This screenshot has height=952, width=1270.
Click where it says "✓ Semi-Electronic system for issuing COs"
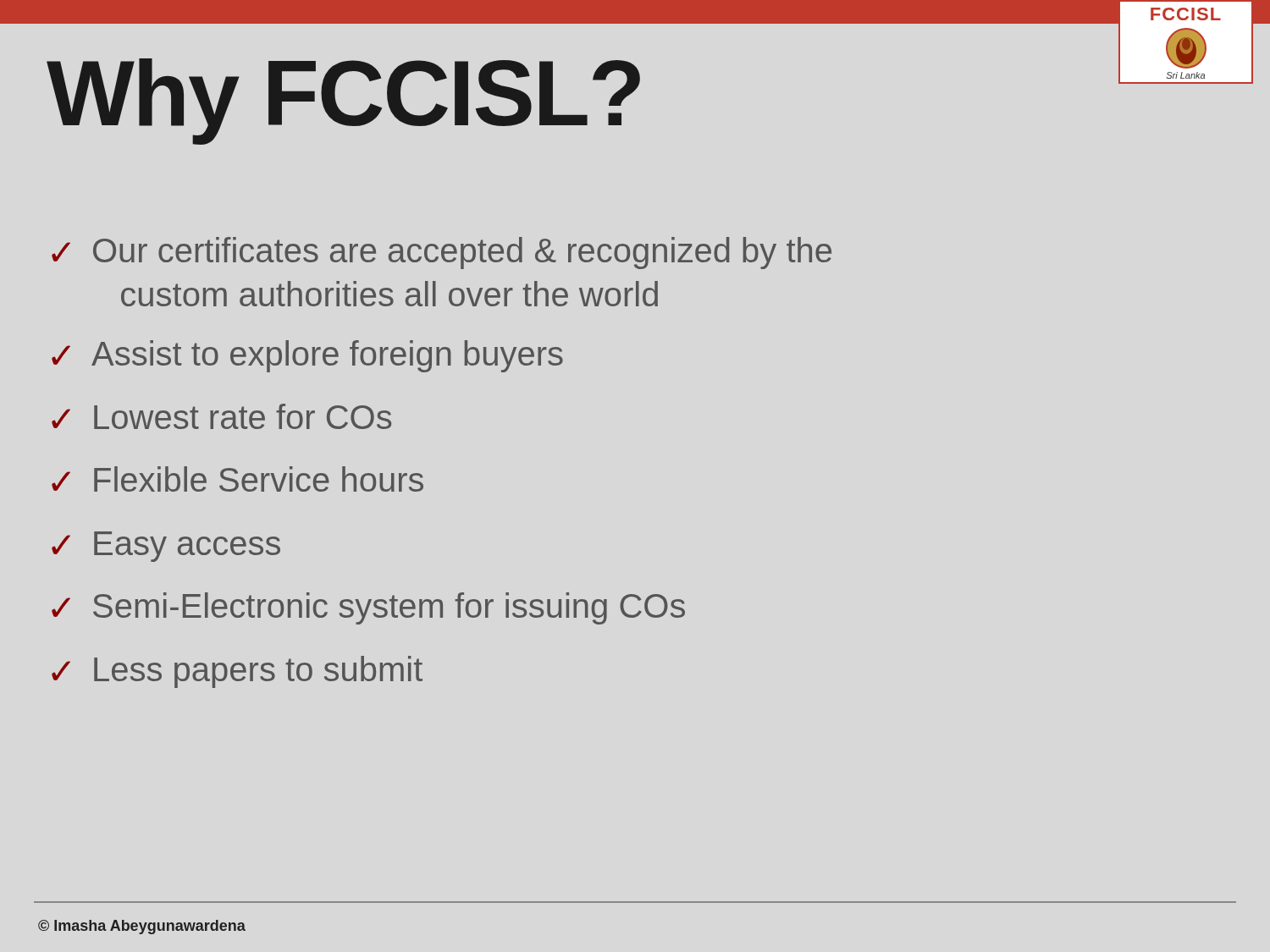tap(366, 608)
